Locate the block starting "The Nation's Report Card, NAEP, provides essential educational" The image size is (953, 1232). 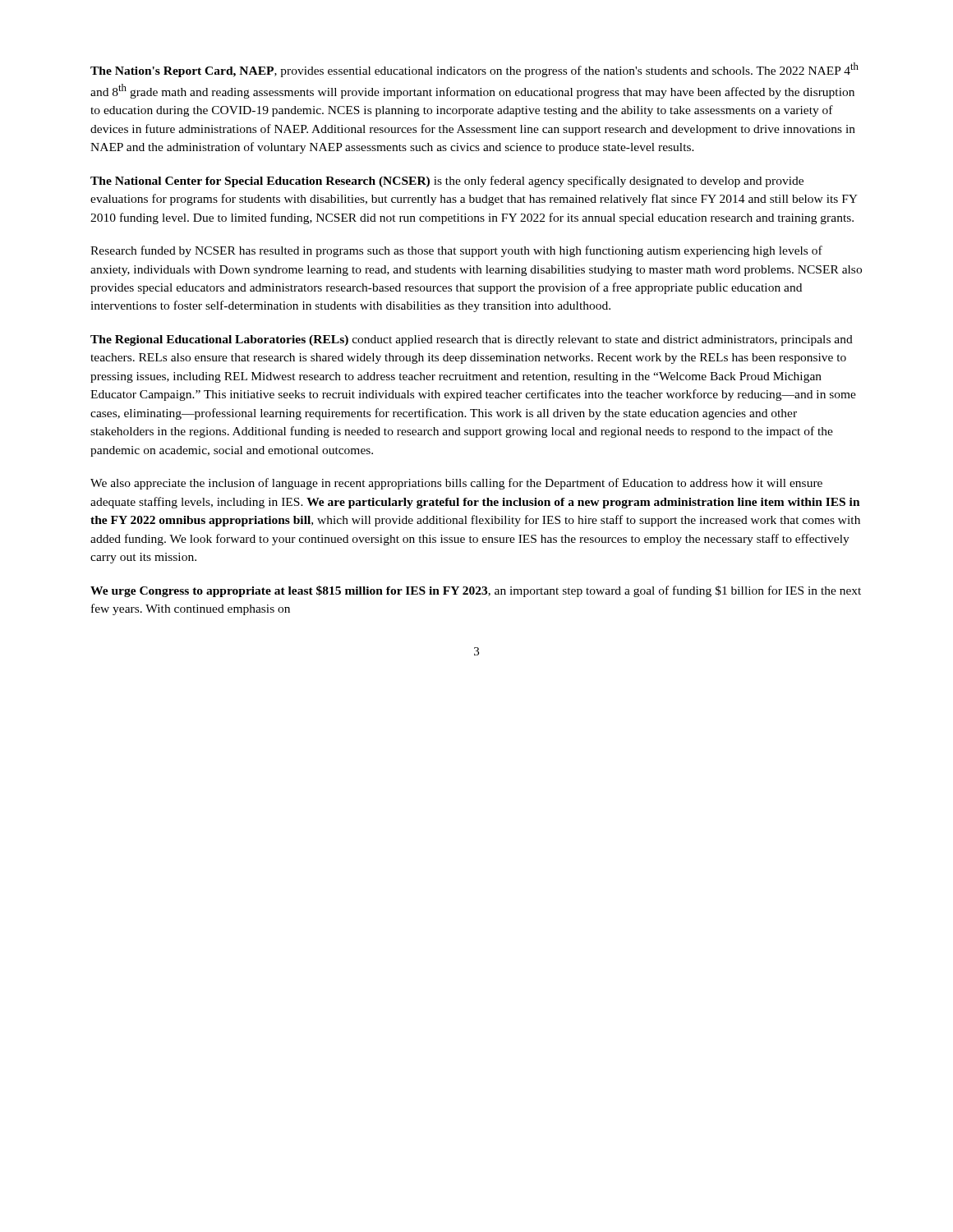[474, 107]
